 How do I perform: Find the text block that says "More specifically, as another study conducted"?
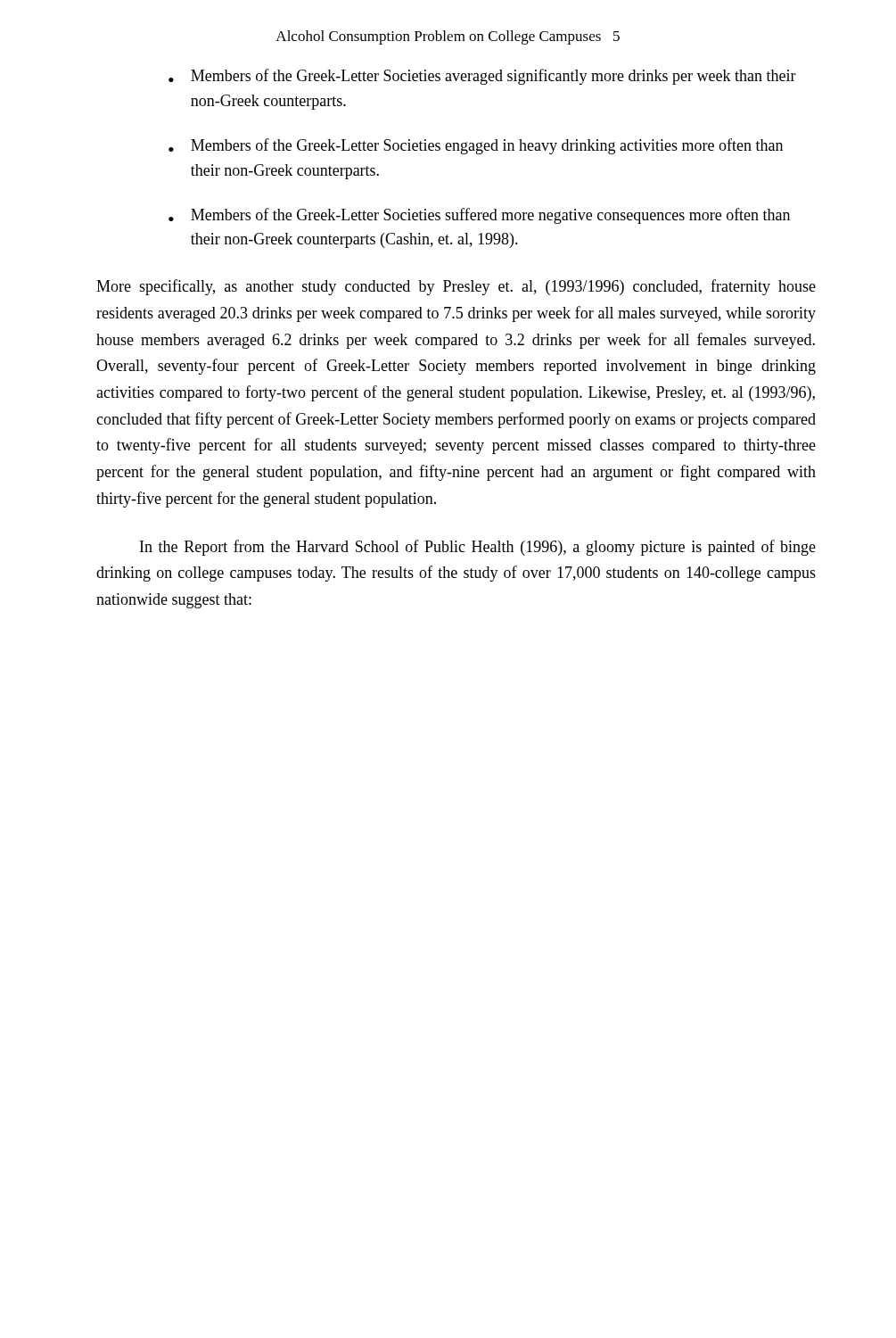(x=456, y=393)
